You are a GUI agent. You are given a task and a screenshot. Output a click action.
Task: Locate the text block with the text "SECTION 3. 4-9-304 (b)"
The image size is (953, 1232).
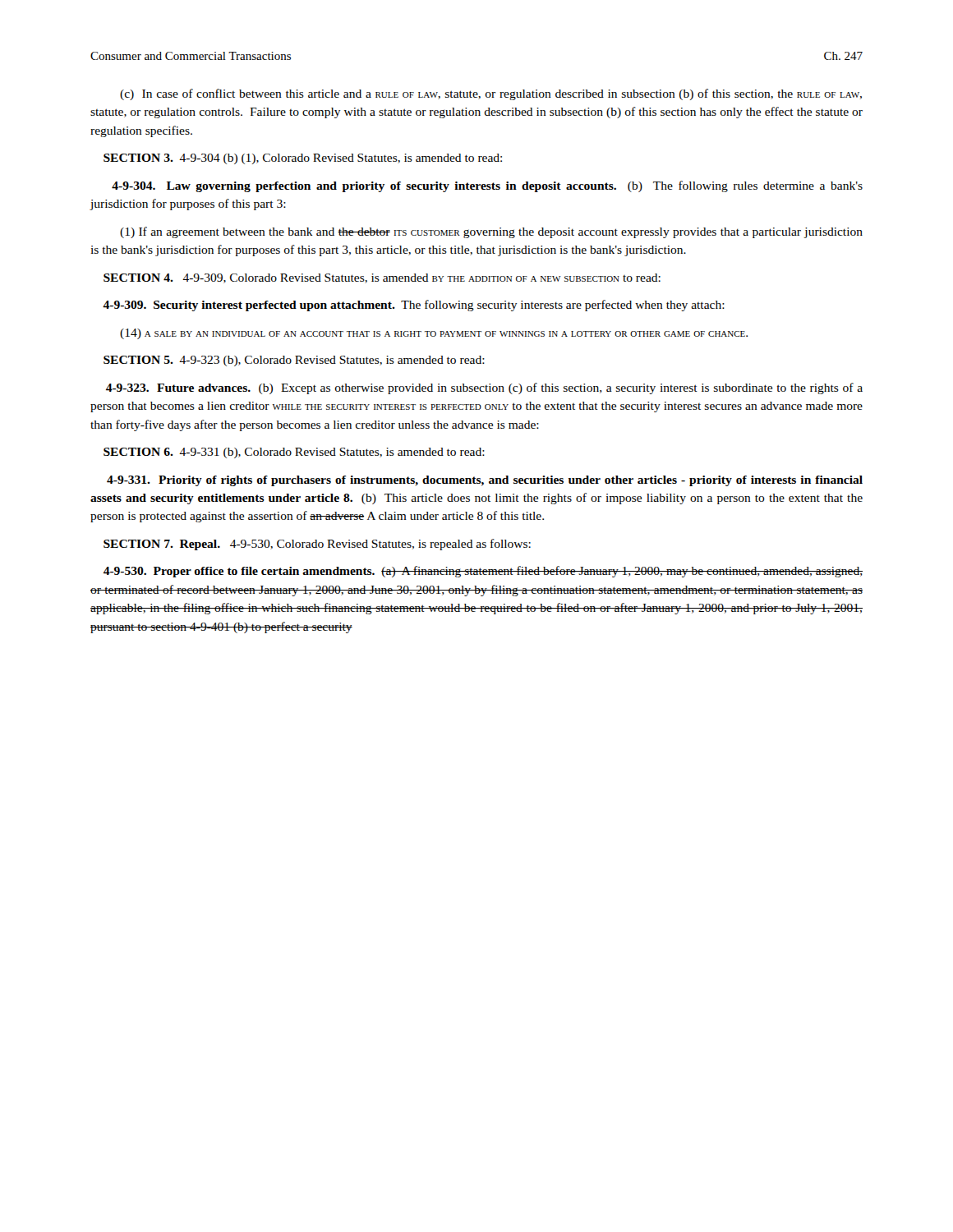tap(297, 158)
